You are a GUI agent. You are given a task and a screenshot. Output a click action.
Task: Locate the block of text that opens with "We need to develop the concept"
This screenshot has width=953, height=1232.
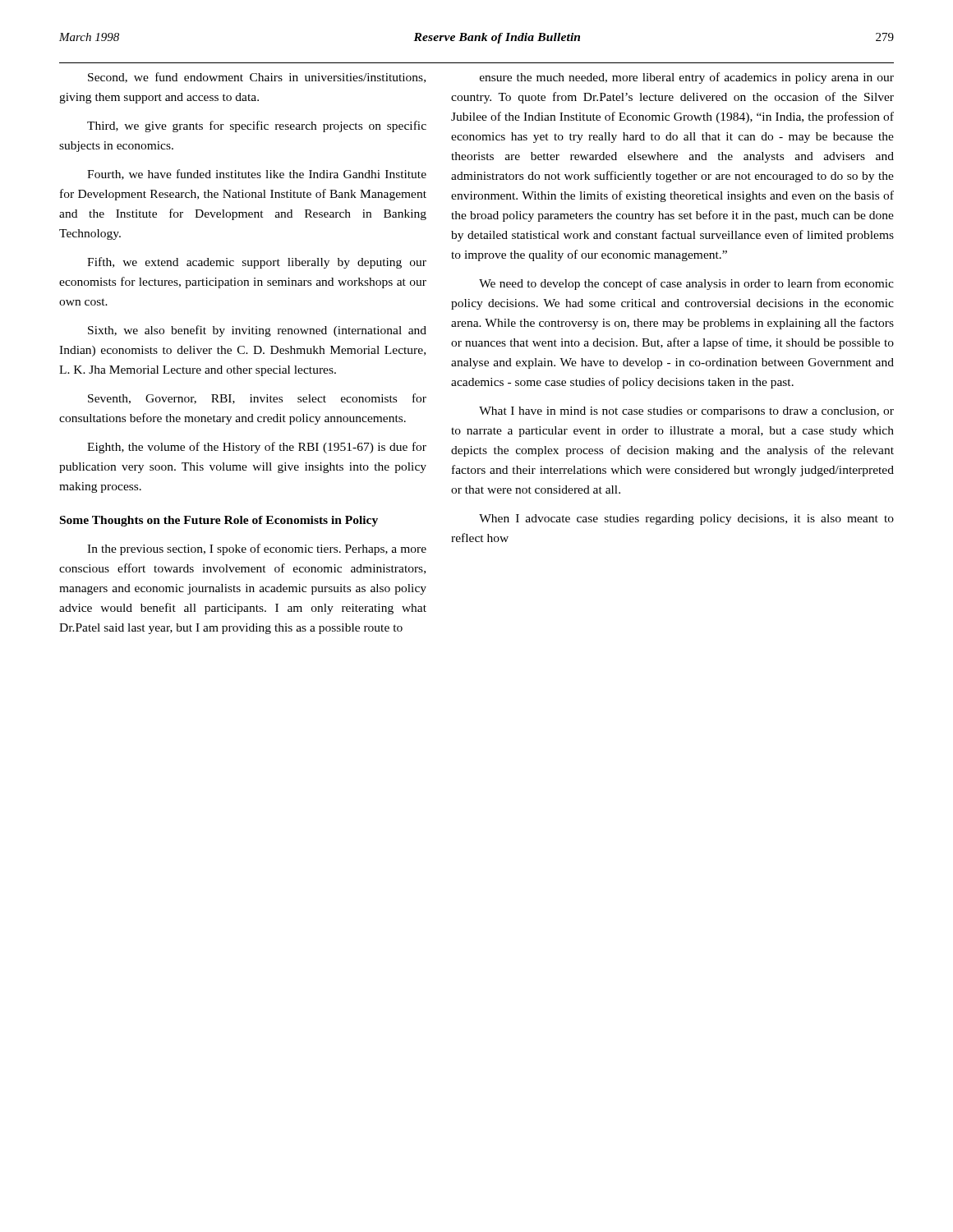click(672, 332)
